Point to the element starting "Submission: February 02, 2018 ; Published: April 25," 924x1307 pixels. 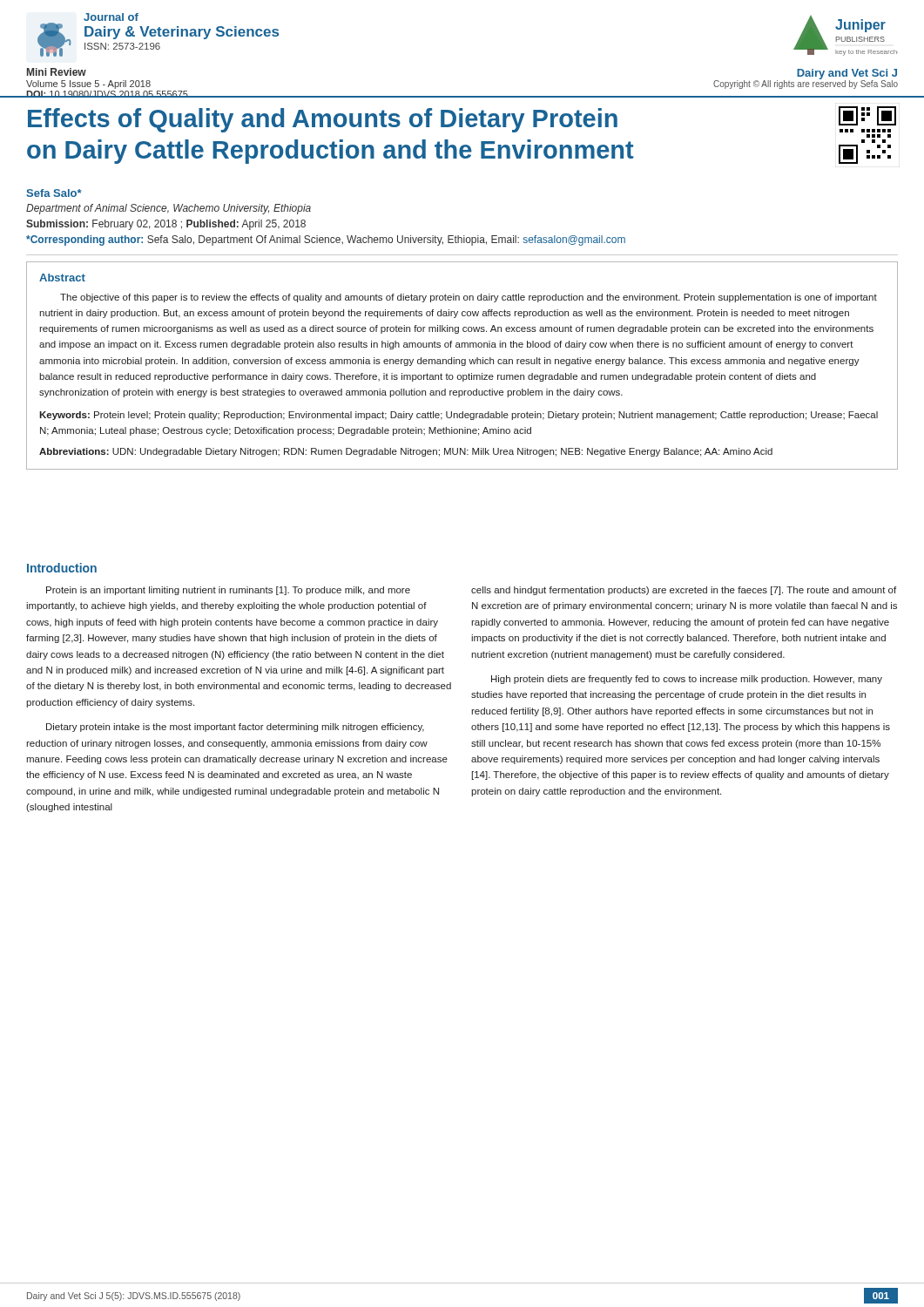click(x=166, y=224)
